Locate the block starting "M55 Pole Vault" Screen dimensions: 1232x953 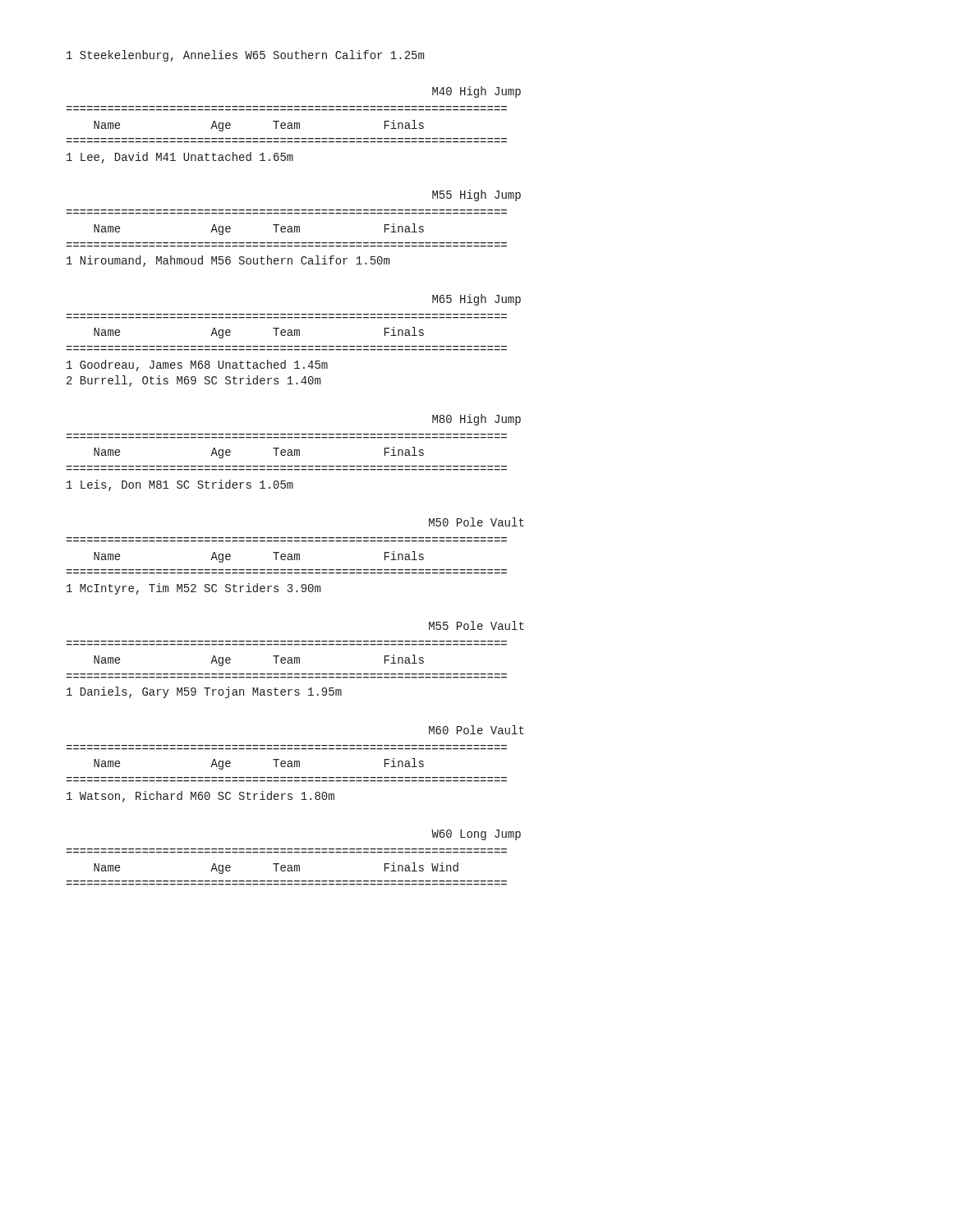tap(476, 627)
